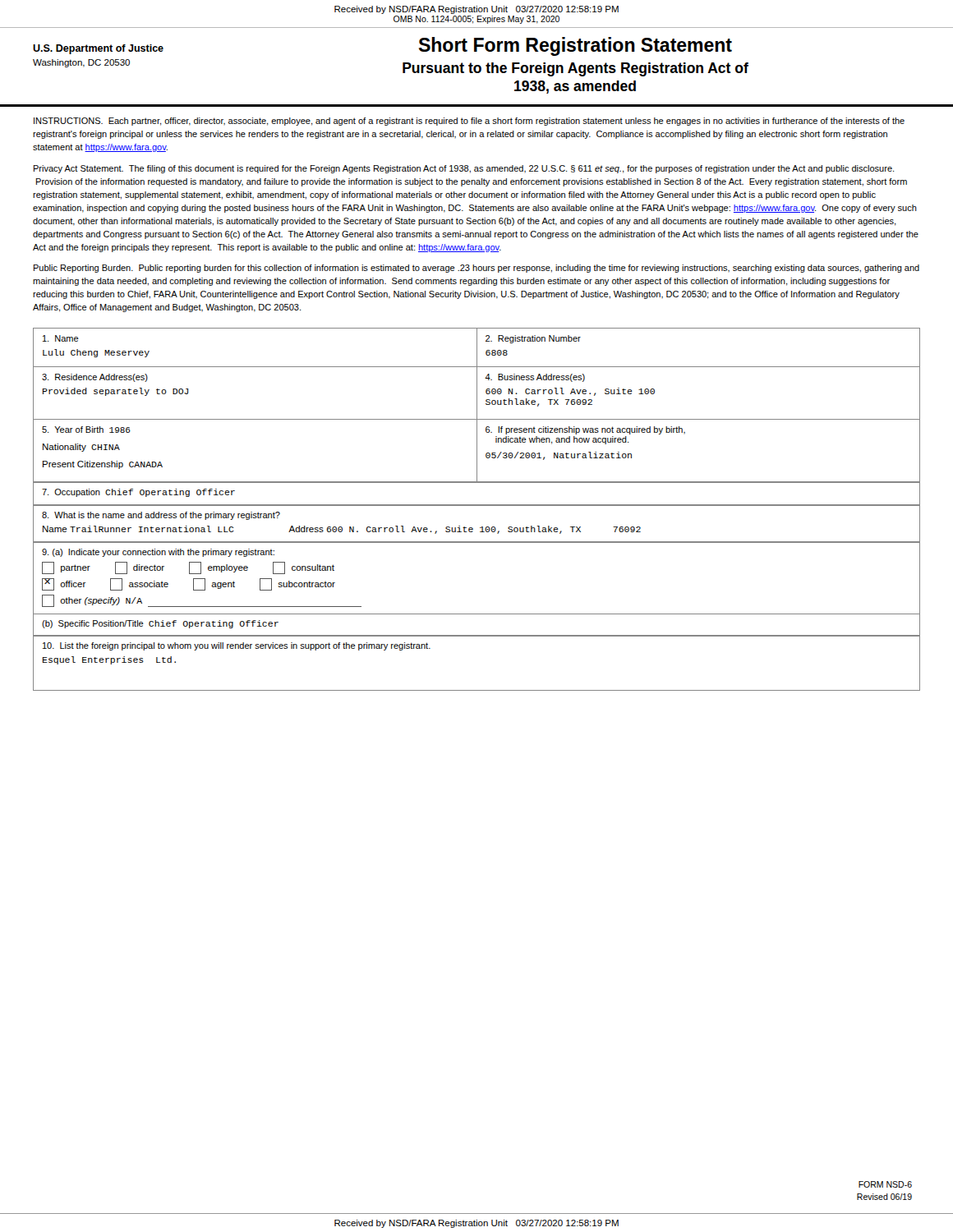Where is the passage that starts "INSTRUCTIONS. Each partner,"?
Viewport: 953px width, 1232px height.
point(469,134)
